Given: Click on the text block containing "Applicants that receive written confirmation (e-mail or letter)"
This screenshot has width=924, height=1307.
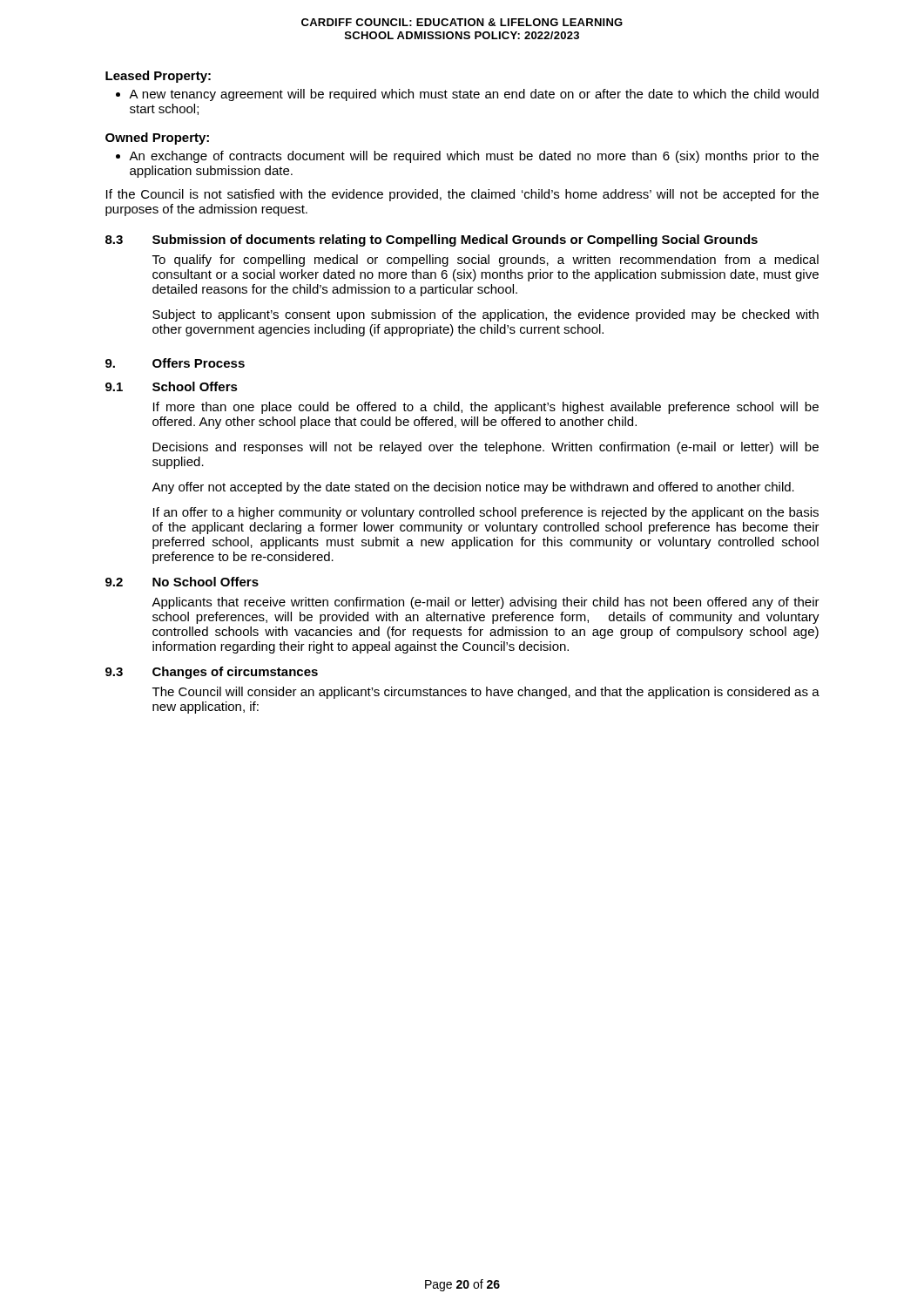Looking at the screenshot, I should 486,624.
